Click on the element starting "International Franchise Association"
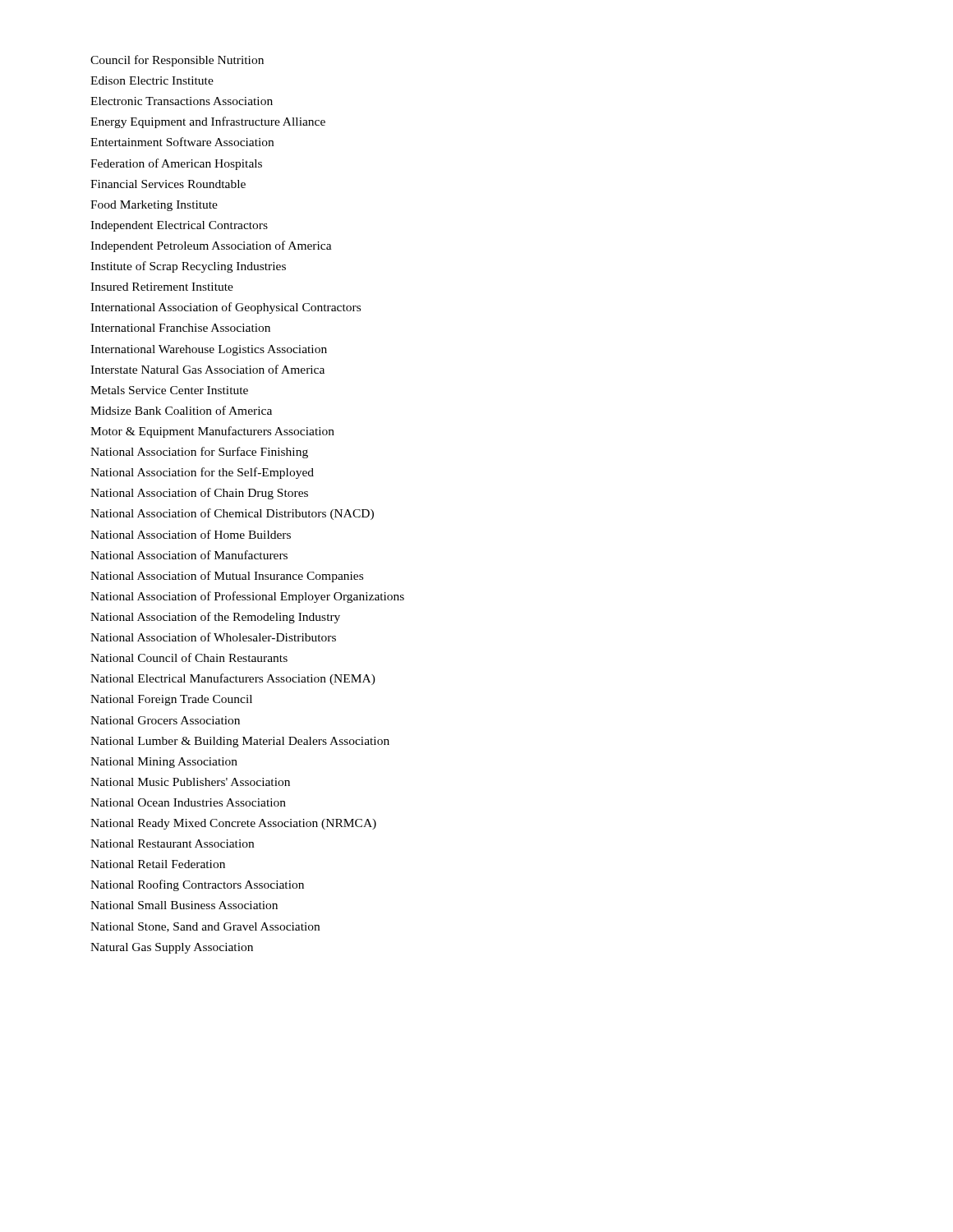Screen dimensions: 1232x953 click(181, 328)
